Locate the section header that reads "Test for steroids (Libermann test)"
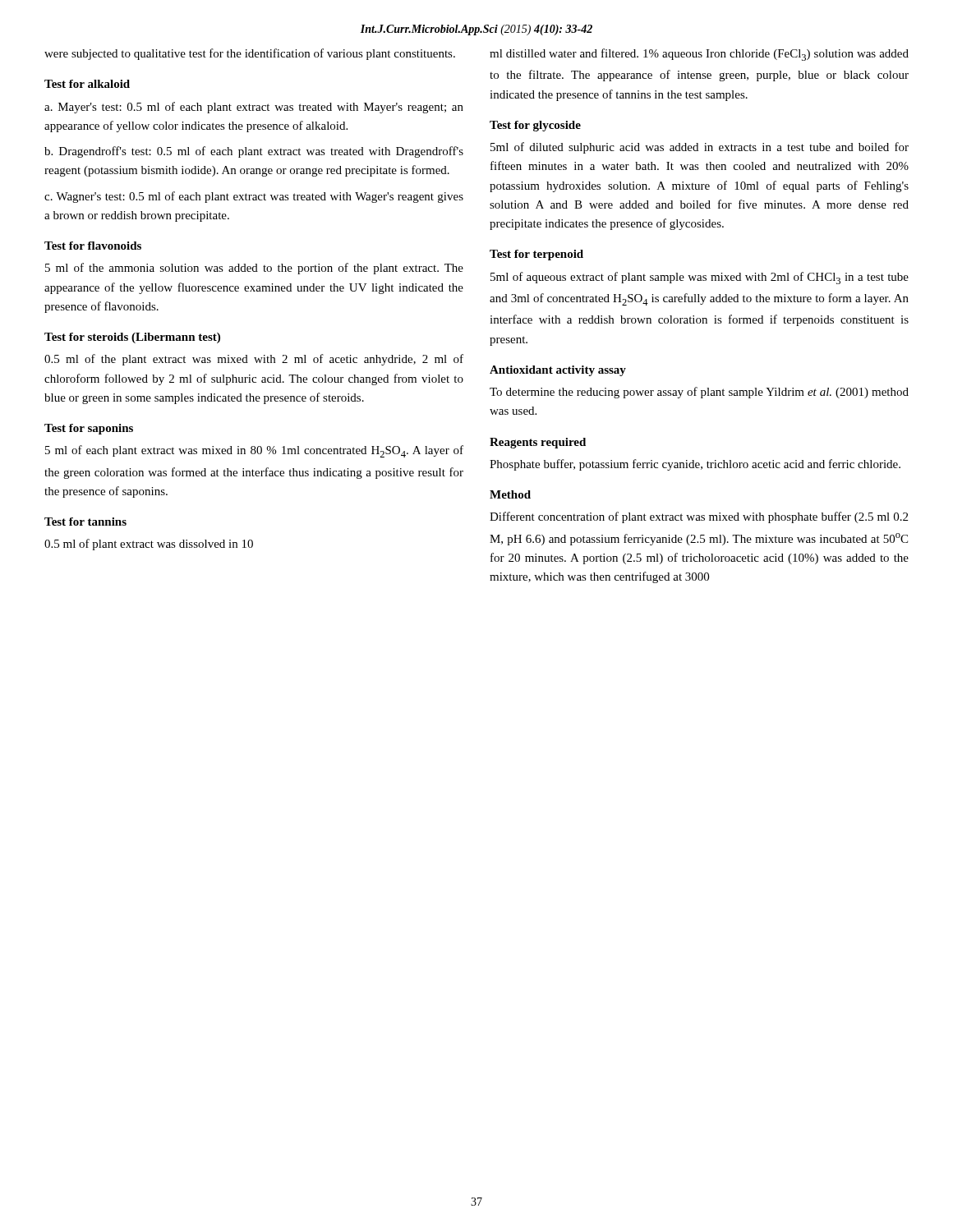This screenshot has width=953, height=1232. pos(133,337)
